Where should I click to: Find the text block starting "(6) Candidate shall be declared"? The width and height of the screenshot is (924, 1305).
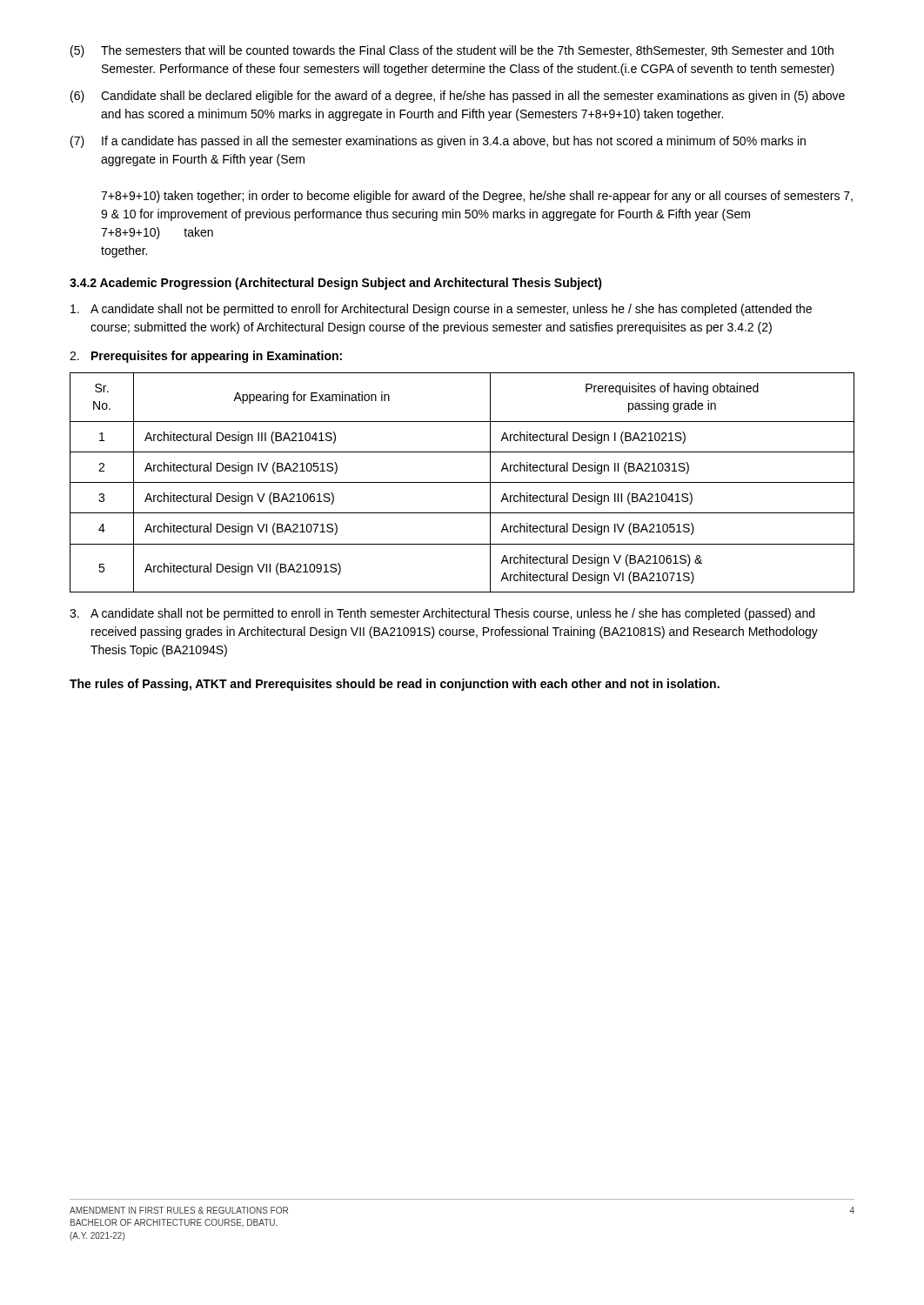tap(462, 105)
